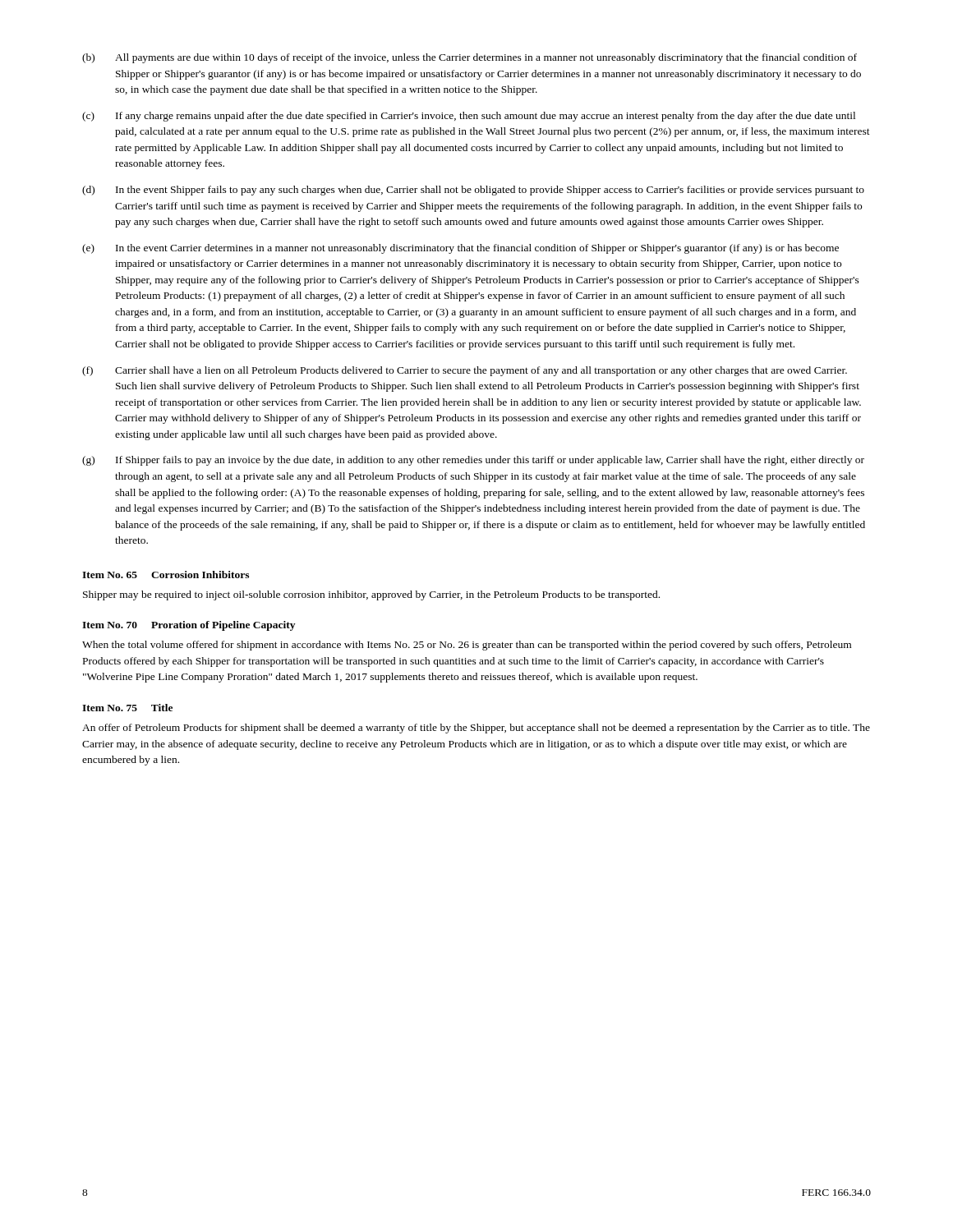Where is the passage that starts "(g) If Shipper"?
Image resolution: width=953 pixels, height=1232 pixels.
click(476, 500)
